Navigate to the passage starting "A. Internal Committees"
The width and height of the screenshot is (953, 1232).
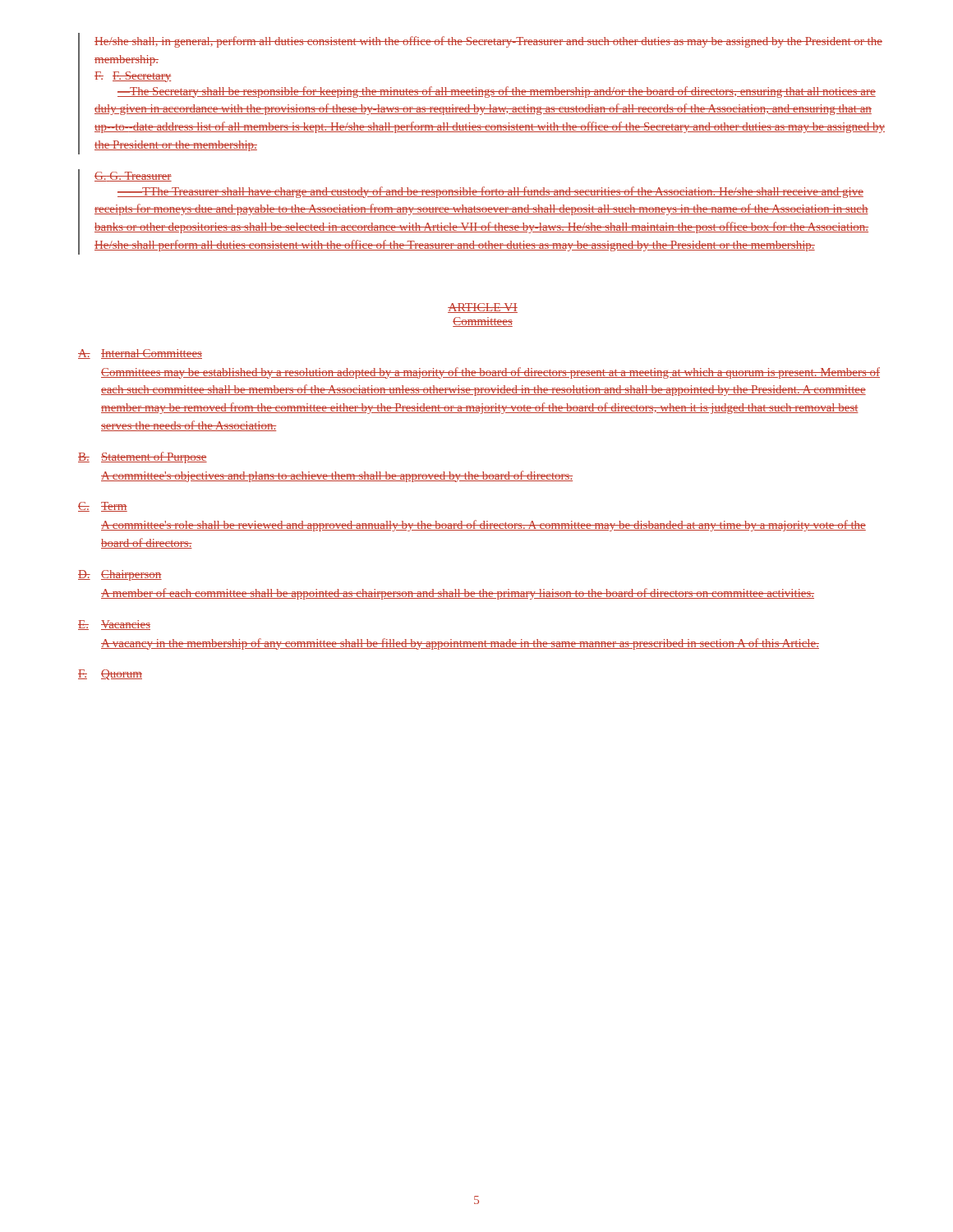click(x=140, y=353)
